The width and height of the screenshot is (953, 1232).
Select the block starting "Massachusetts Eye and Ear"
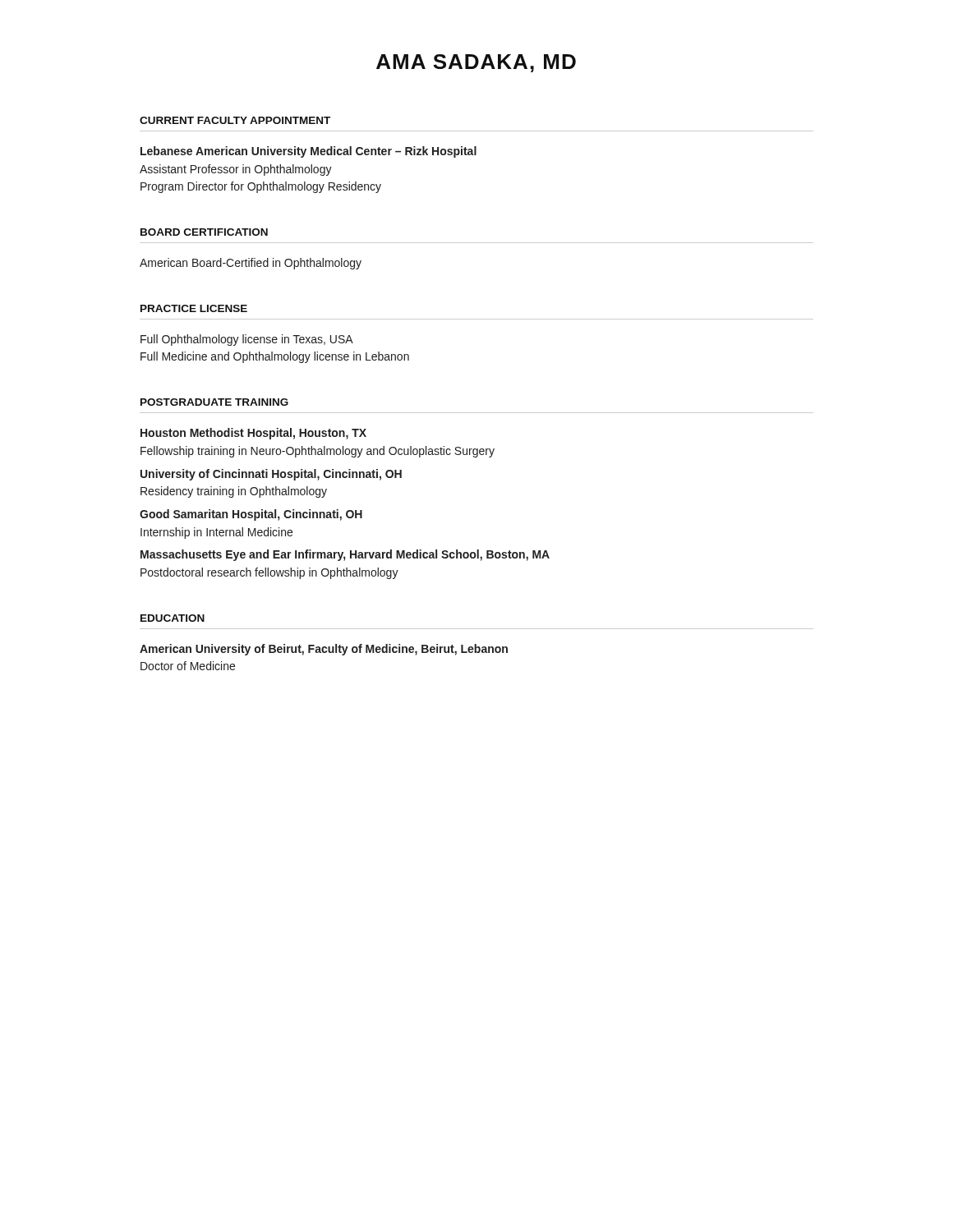point(345,564)
